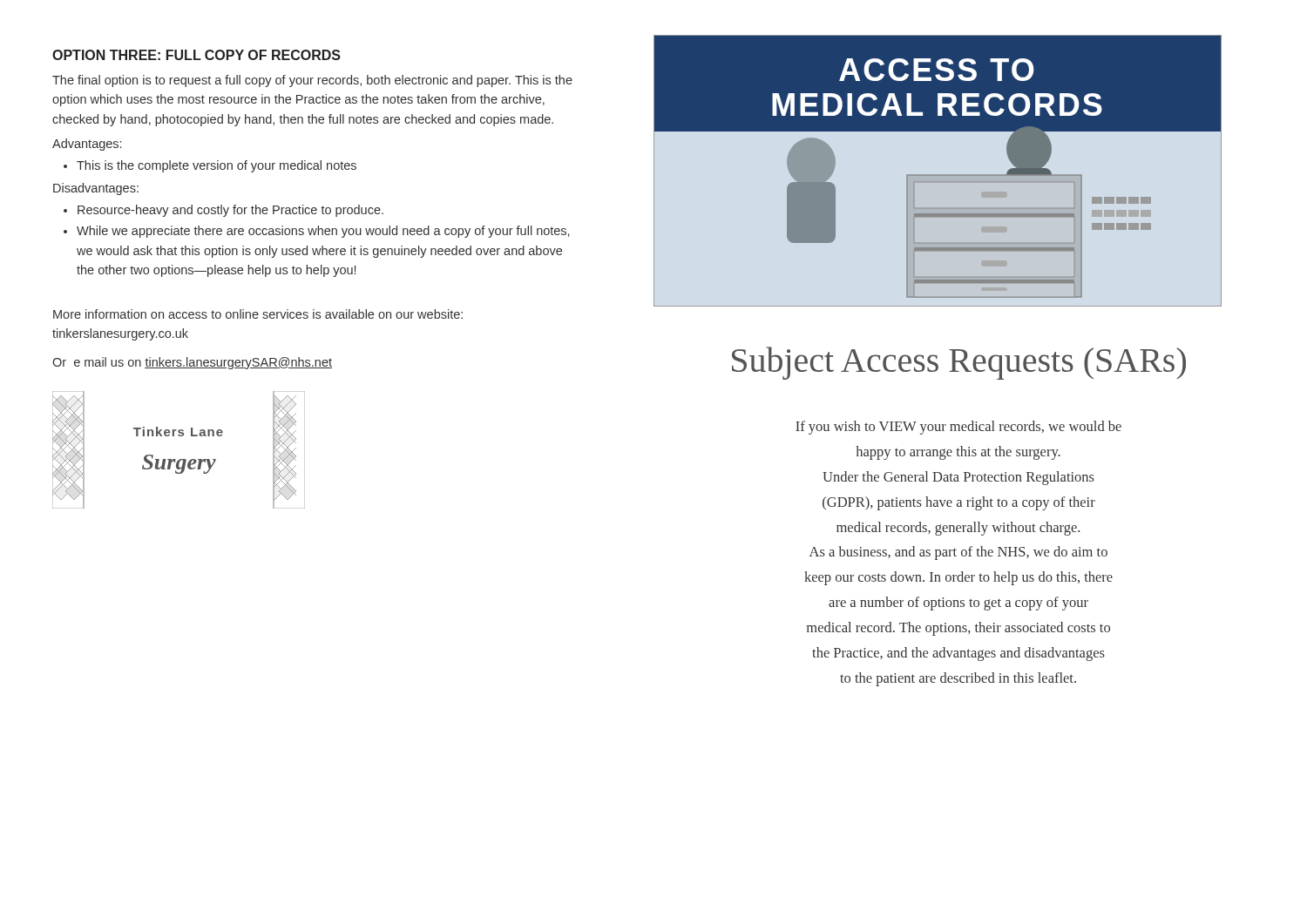Find the photo
Viewport: 1307px width, 924px height.
tap(938, 171)
